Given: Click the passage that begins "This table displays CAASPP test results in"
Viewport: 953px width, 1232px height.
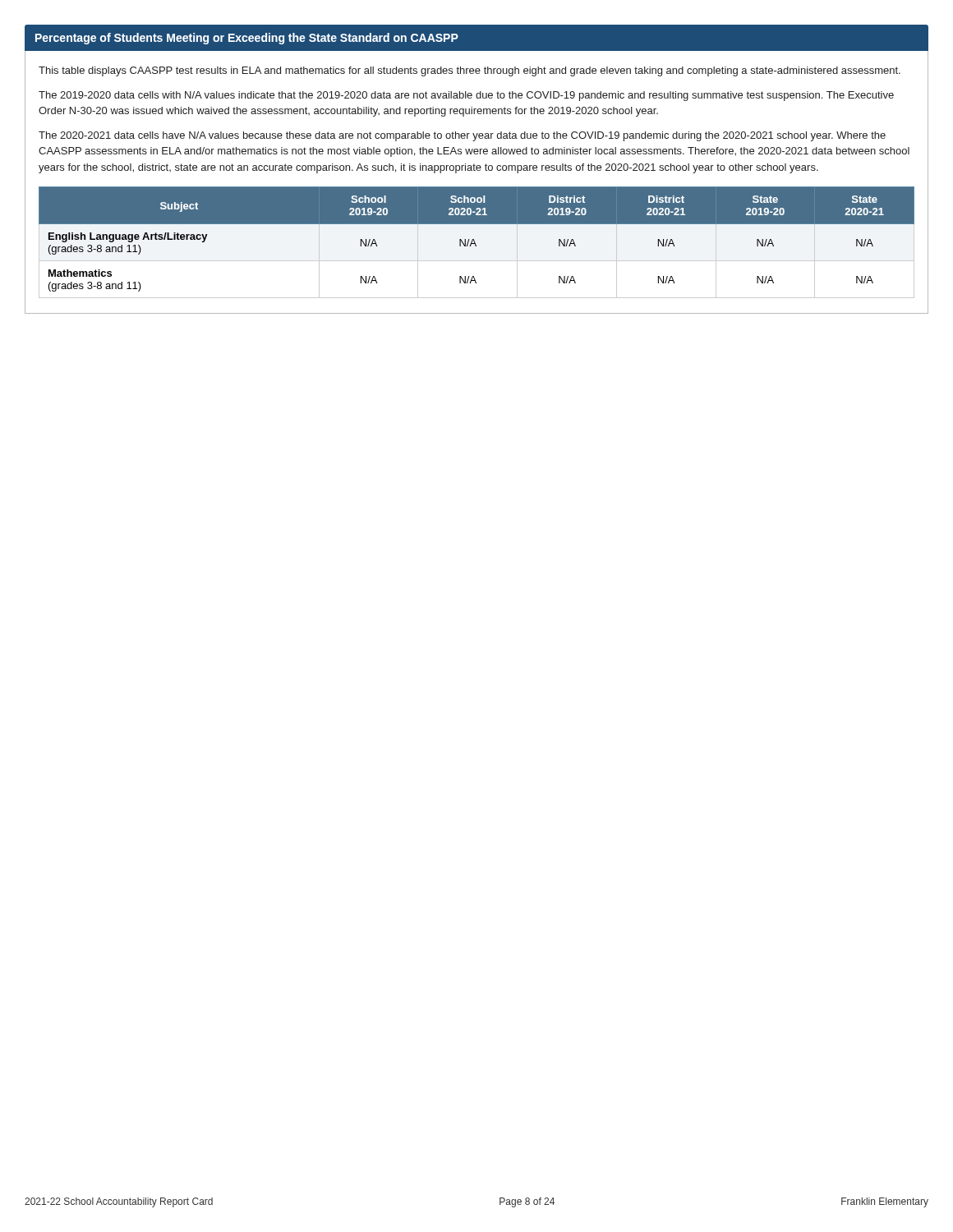Looking at the screenshot, I should click(x=470, y=70).
